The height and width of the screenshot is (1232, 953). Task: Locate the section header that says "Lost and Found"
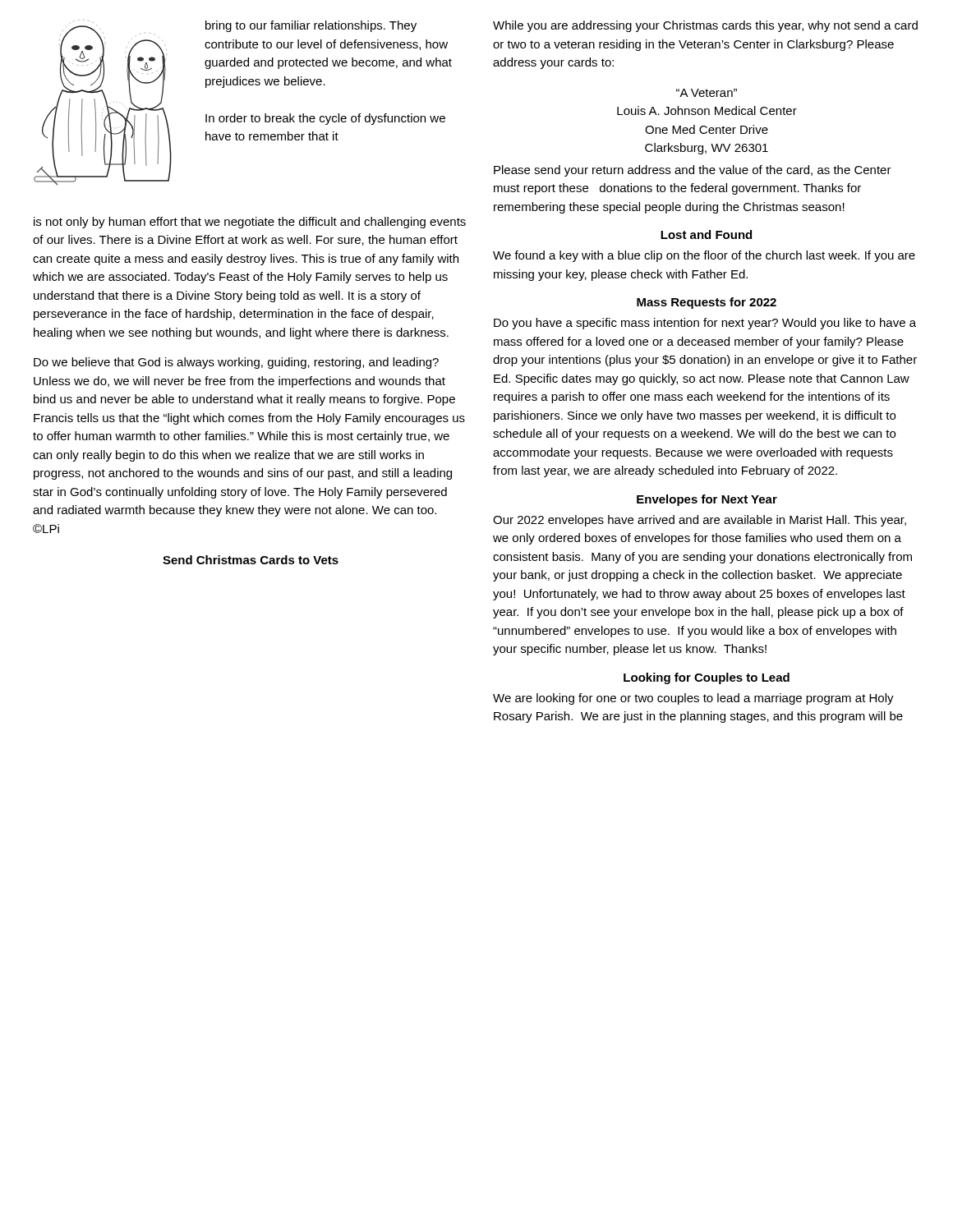(707, 235)
